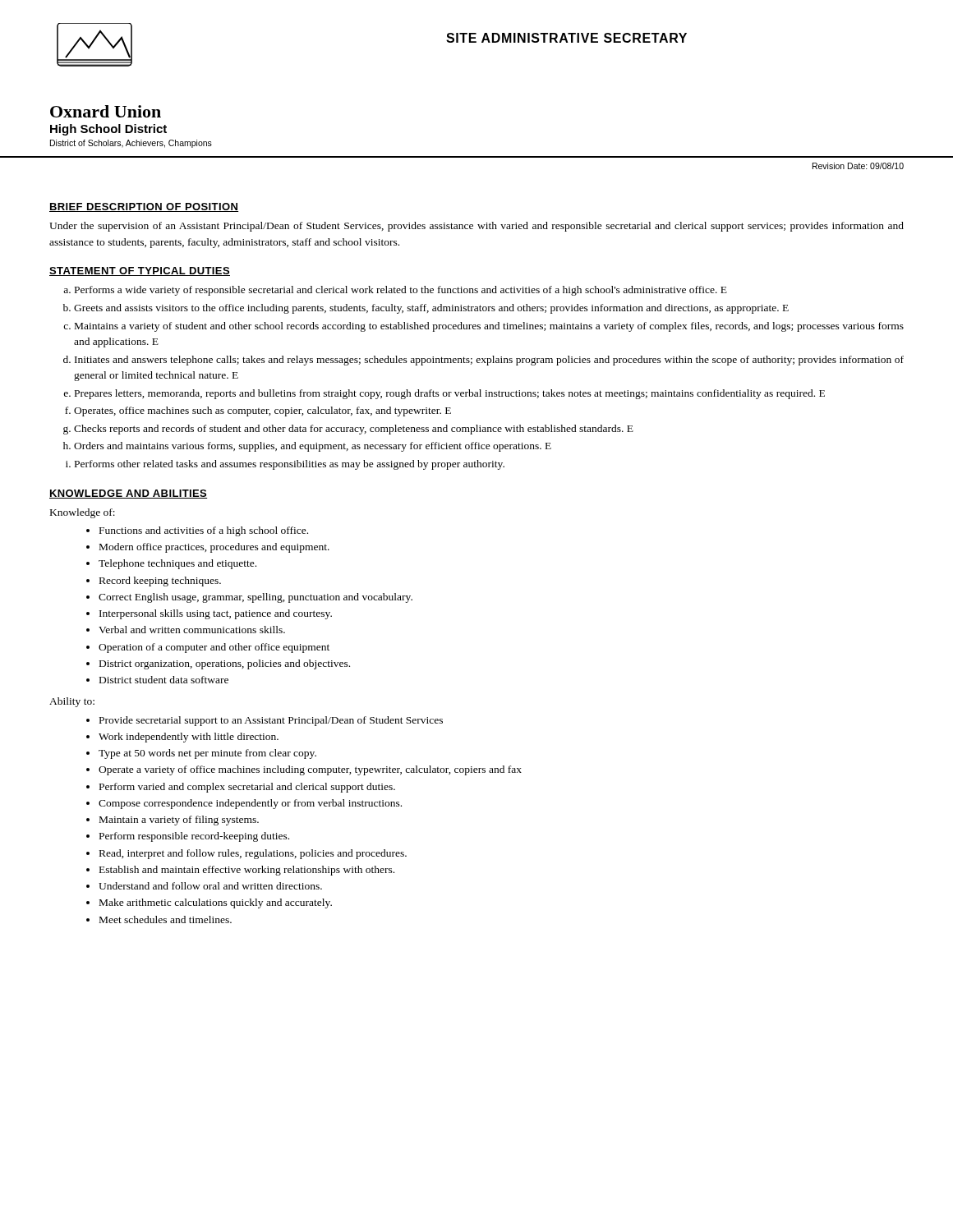Image resolution: width=953 pixels, height=1232 pixels.
Task: Point to the region starting "Initiates and answers telephone calls; takes and relays"
Action: pyautogui.click(x=489, y=367)
